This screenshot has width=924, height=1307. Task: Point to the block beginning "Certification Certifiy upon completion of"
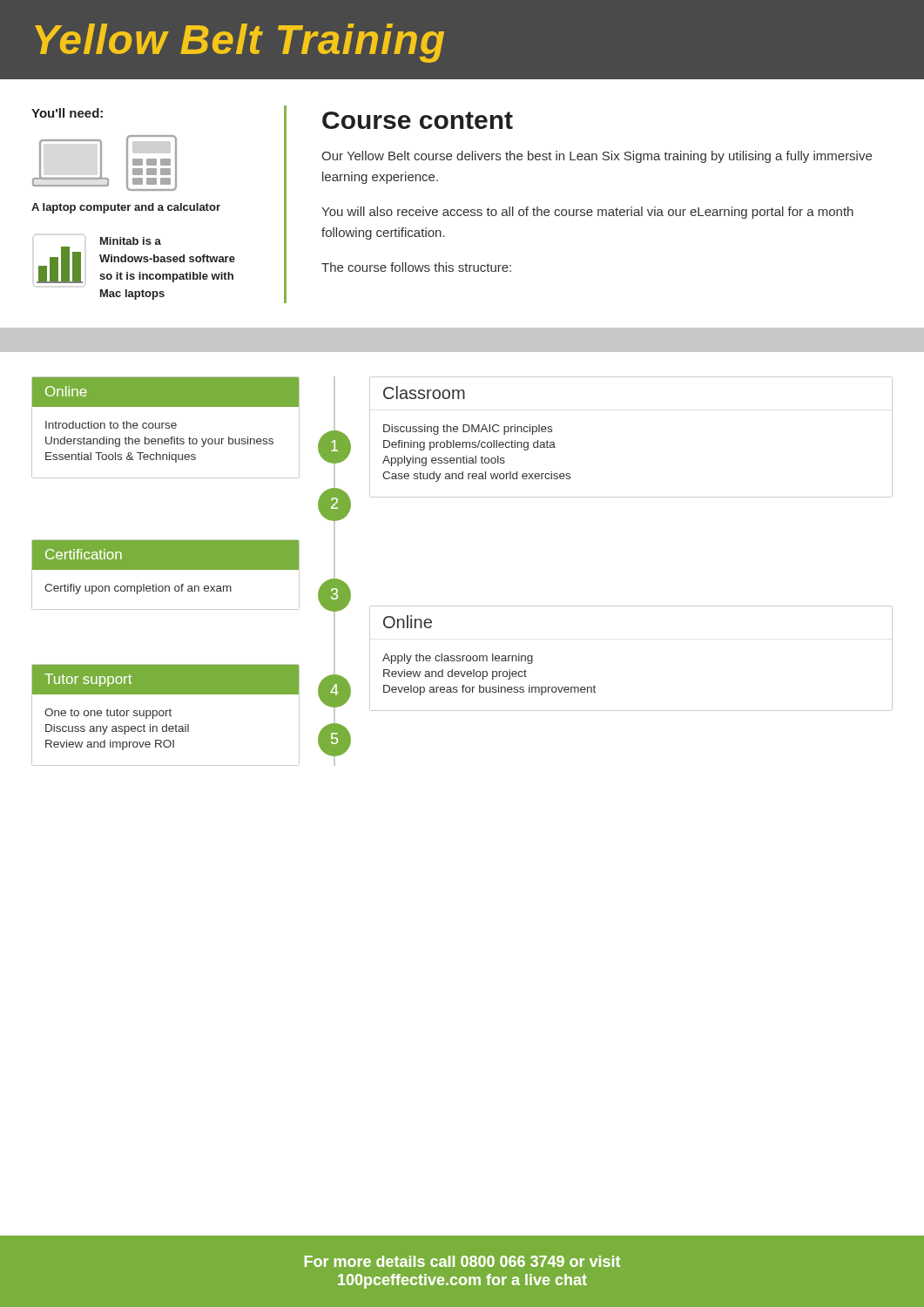pyautogui.click(x=165, y=574)
